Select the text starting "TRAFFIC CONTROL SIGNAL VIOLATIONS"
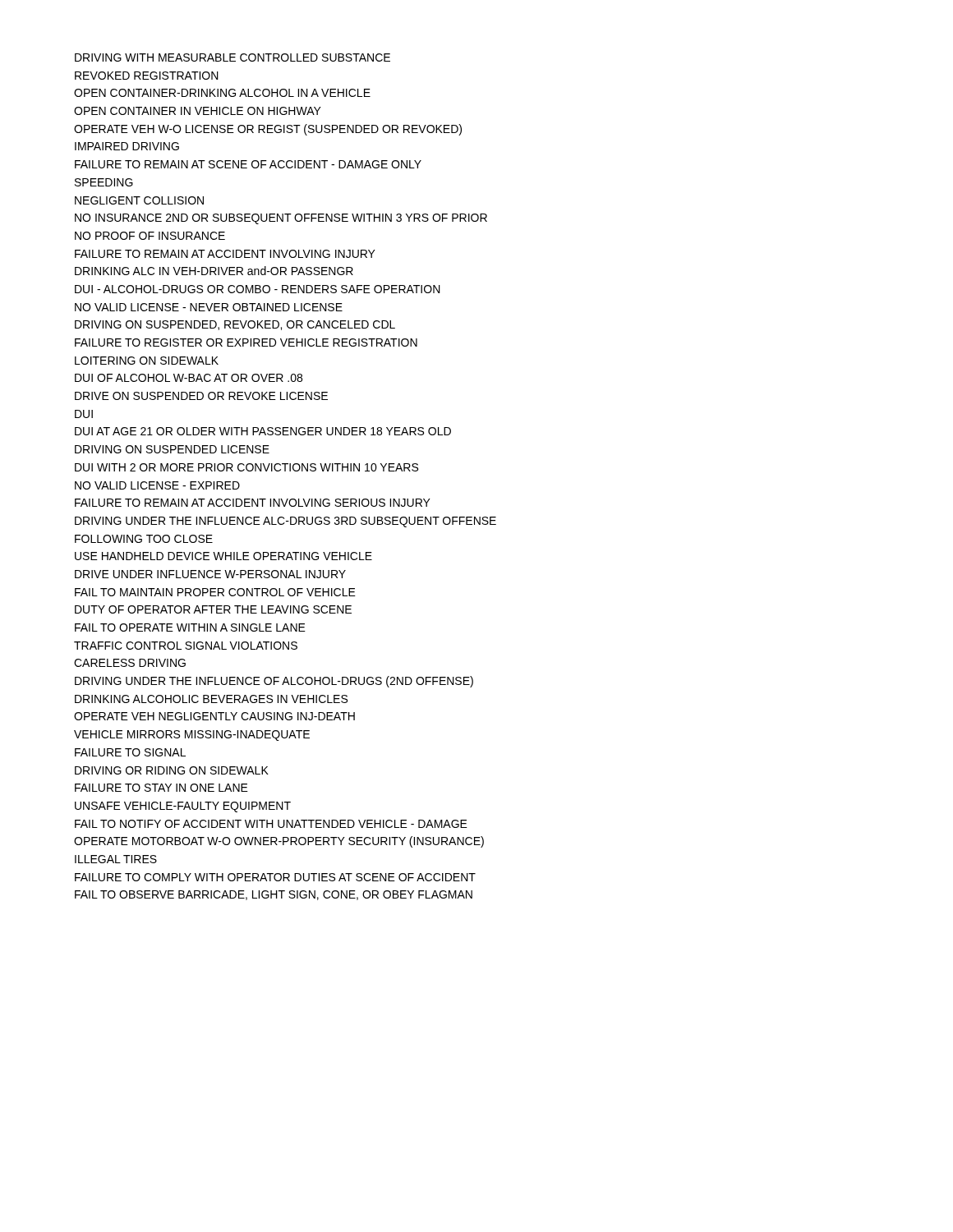Image resolution: width=953 pixels, height=1232 pixels. pyautogui.click(x=186, y=645)
